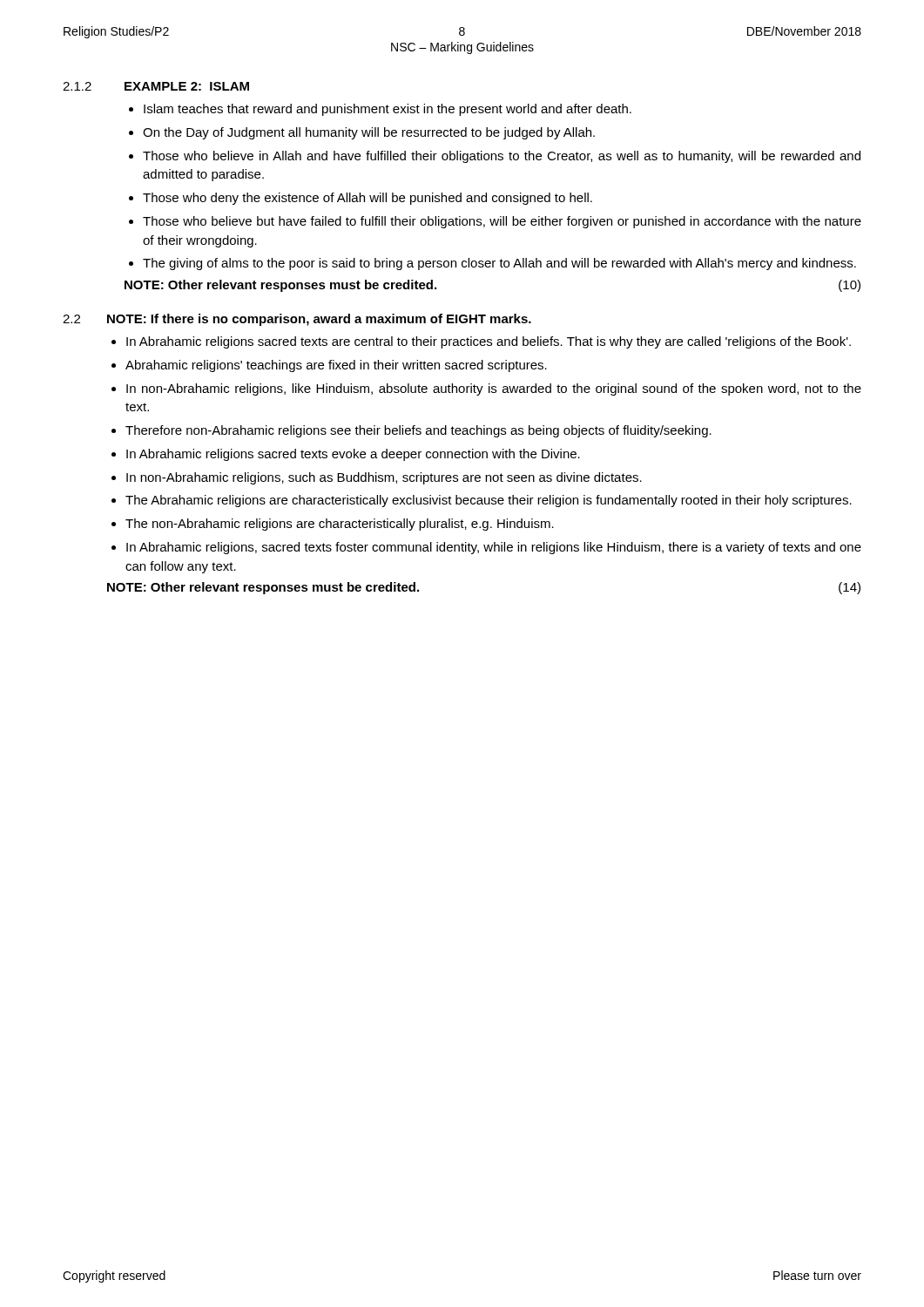This screenshot has height=1307, width=924.
Task: Point to the block beginning "Those who believe but have failed"
Action: pos(502,230)
